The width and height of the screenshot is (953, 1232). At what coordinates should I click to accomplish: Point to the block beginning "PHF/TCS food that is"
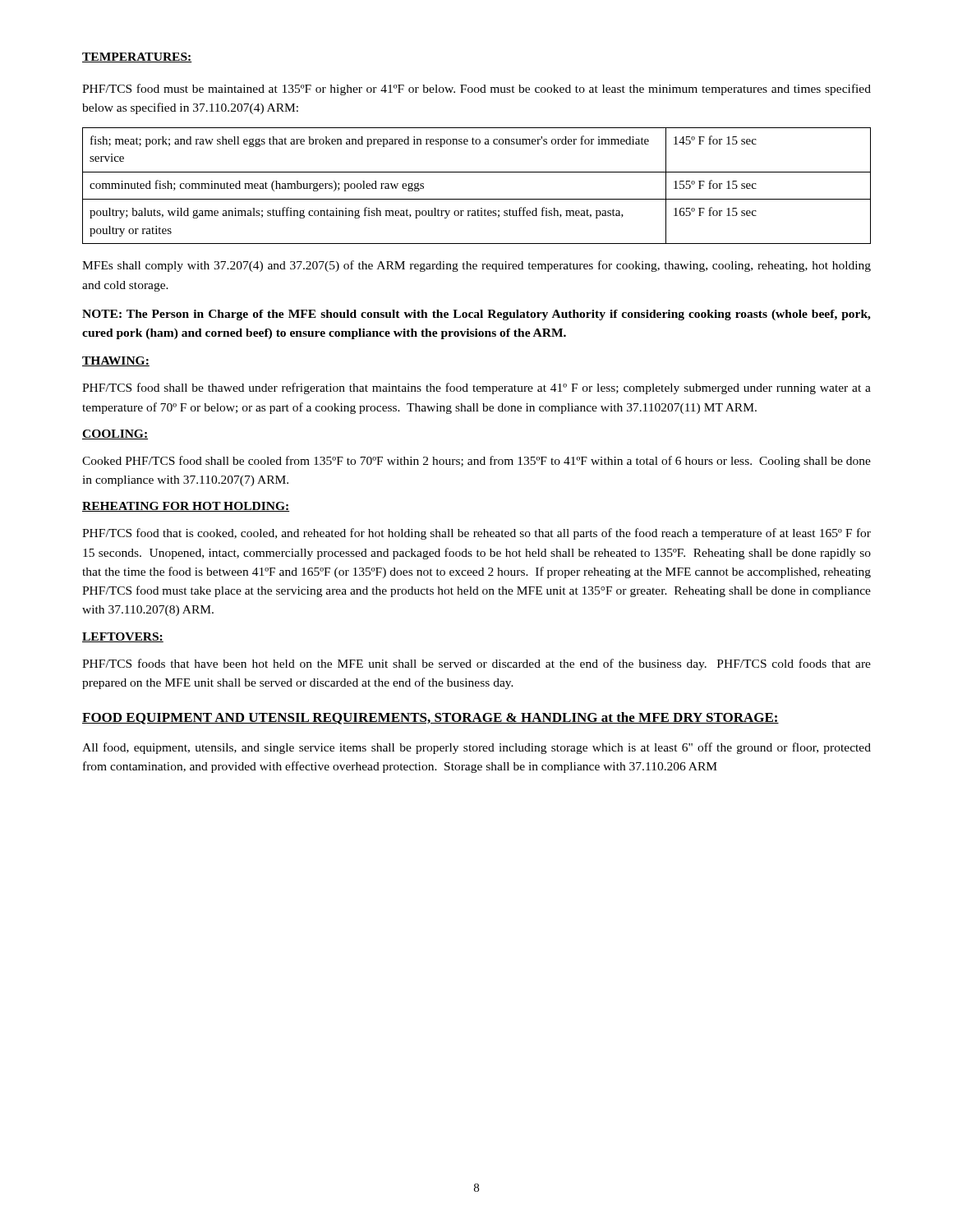pos(476,571)
